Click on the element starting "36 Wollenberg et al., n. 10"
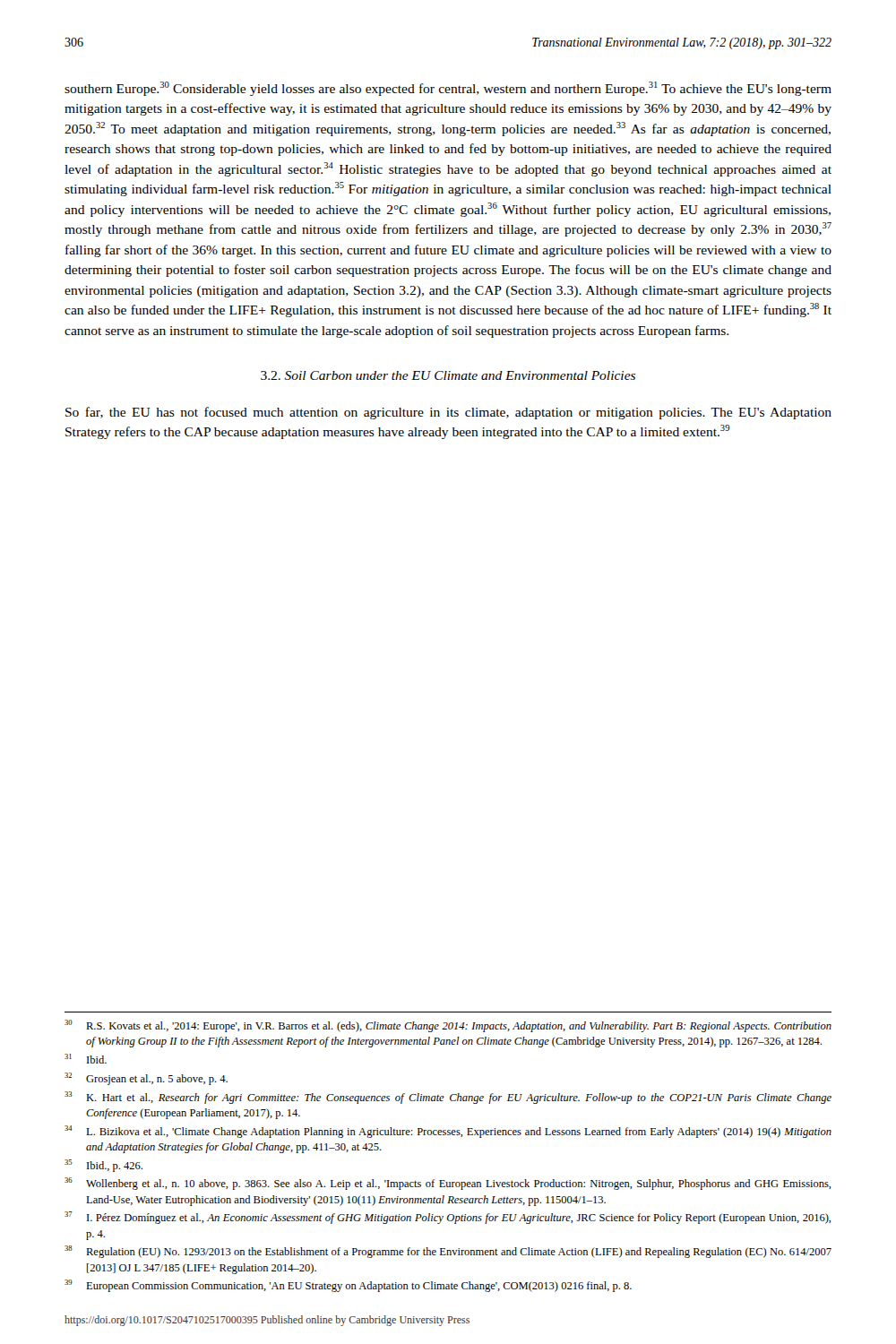 [448, 1192]
